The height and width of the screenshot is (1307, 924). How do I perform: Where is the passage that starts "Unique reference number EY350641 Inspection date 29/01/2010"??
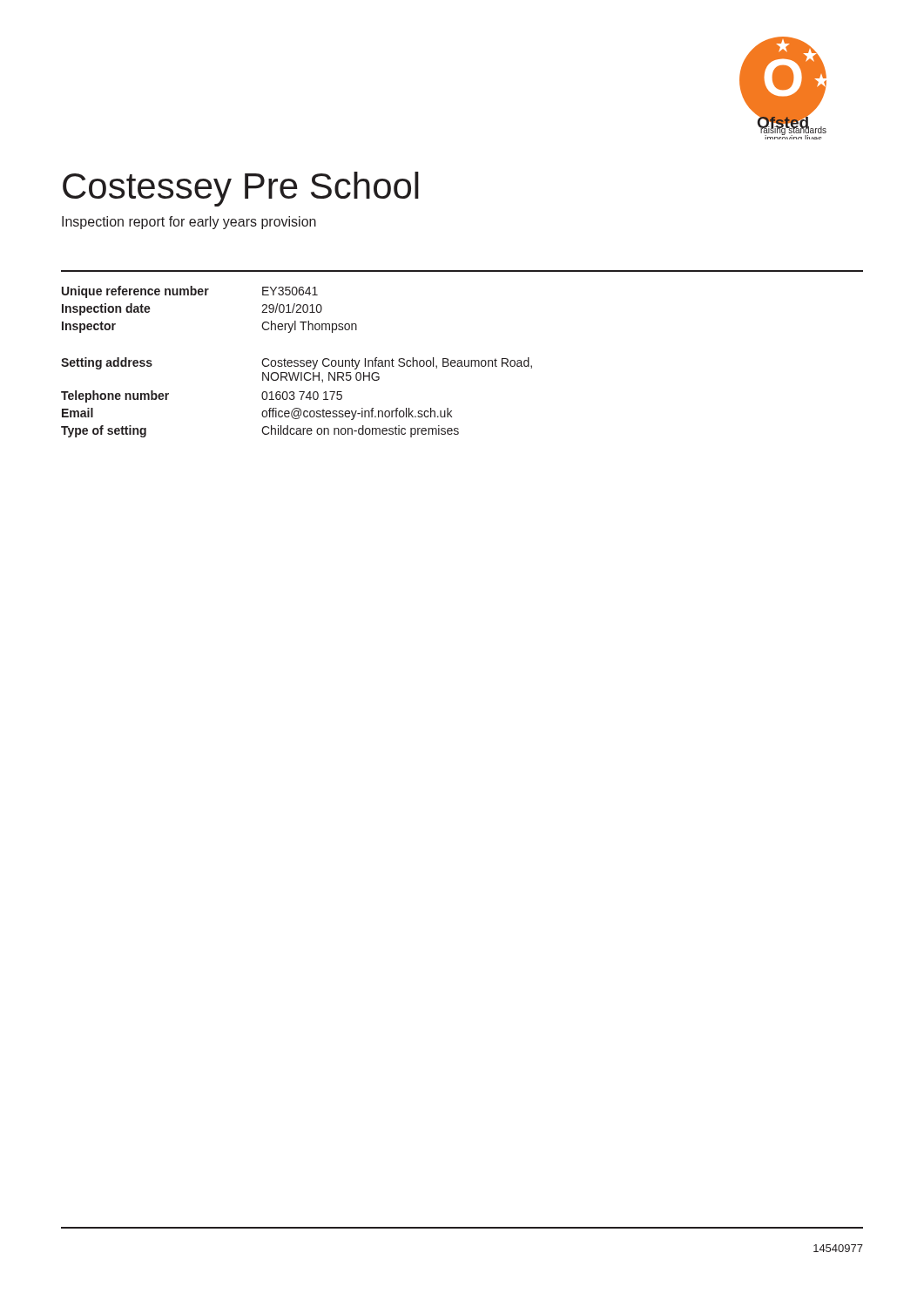(462, 361)
